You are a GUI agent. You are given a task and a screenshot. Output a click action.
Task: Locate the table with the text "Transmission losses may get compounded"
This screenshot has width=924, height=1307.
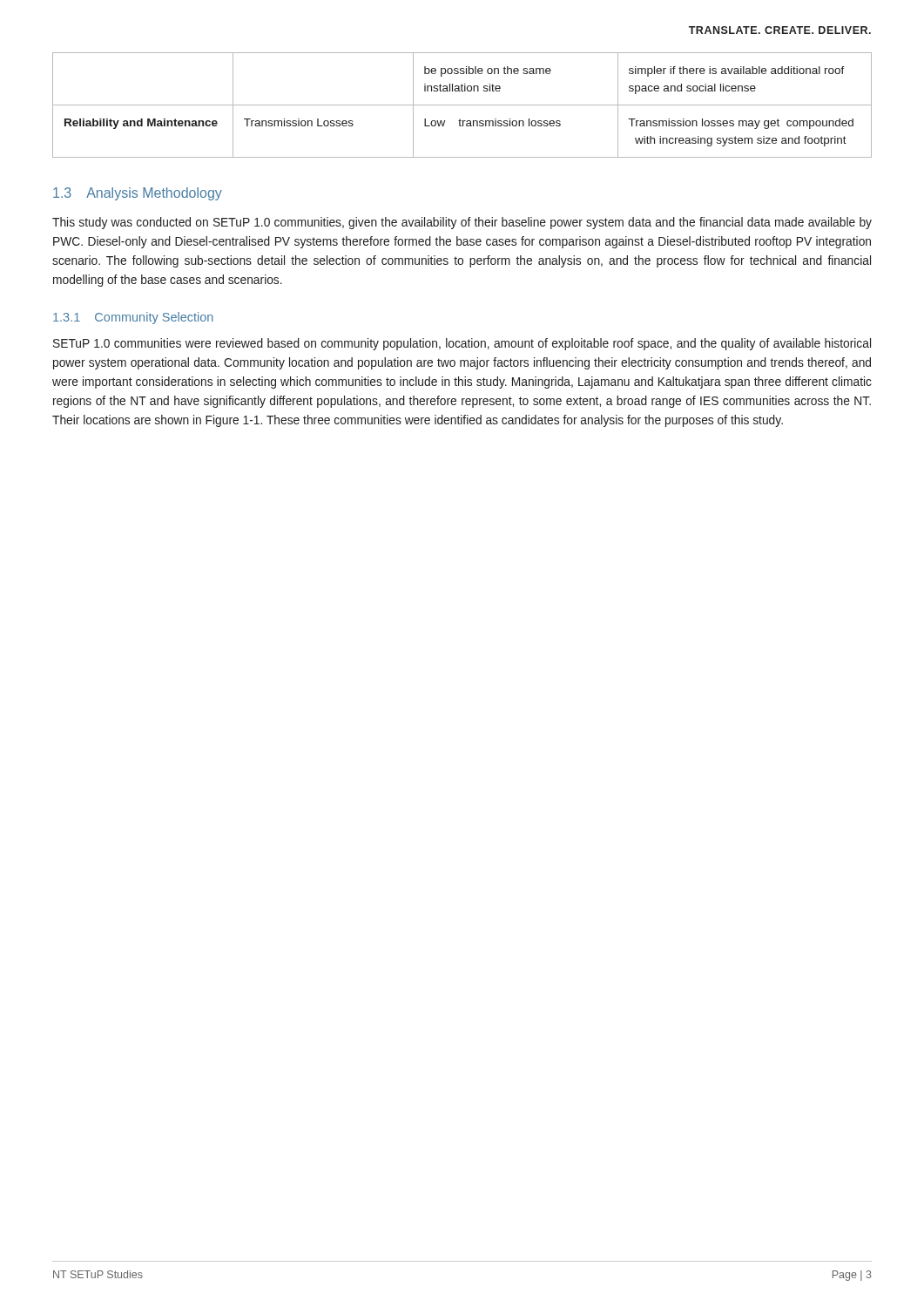(x=462, y=105)
